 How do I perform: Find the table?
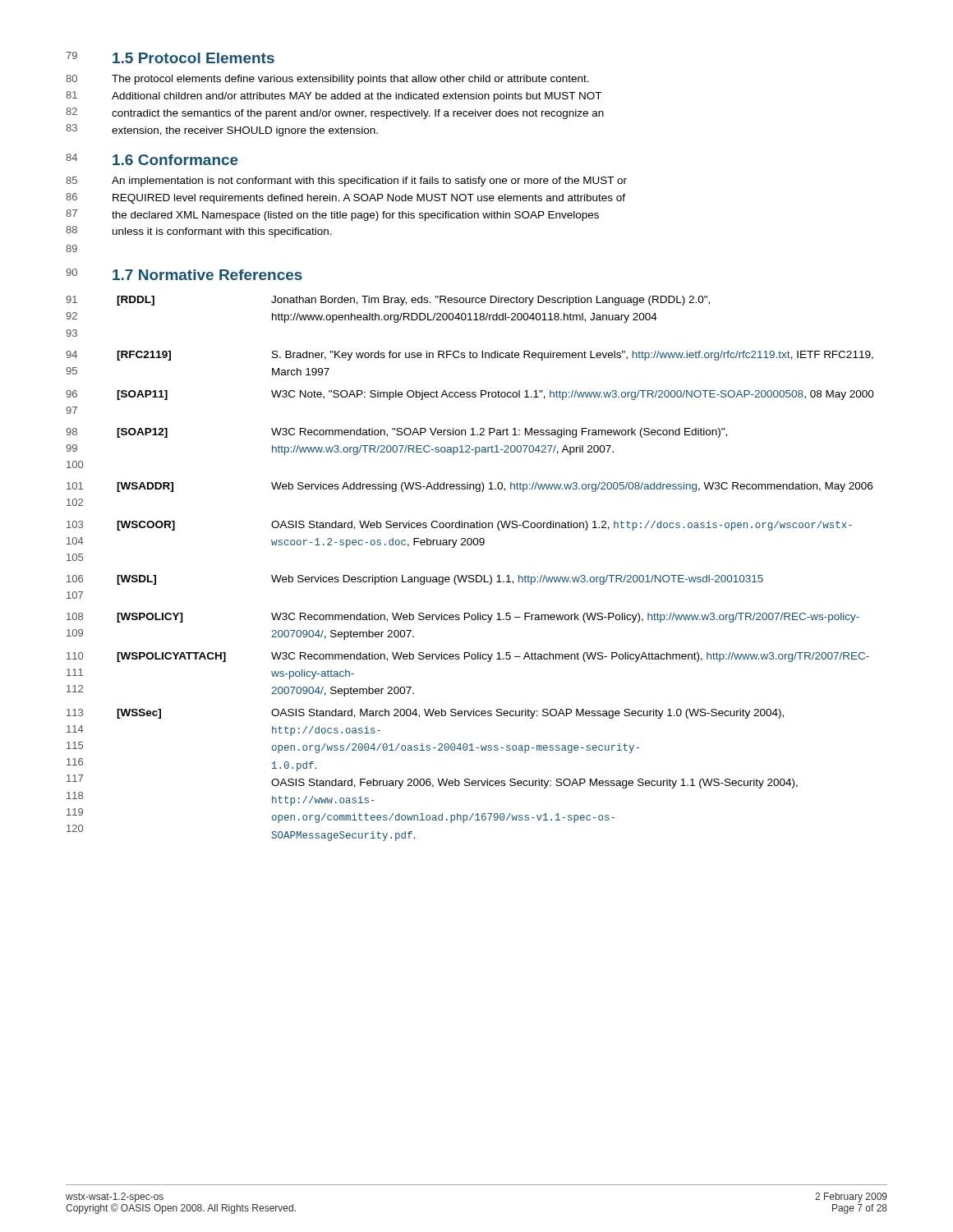click(x=476, y=568)
